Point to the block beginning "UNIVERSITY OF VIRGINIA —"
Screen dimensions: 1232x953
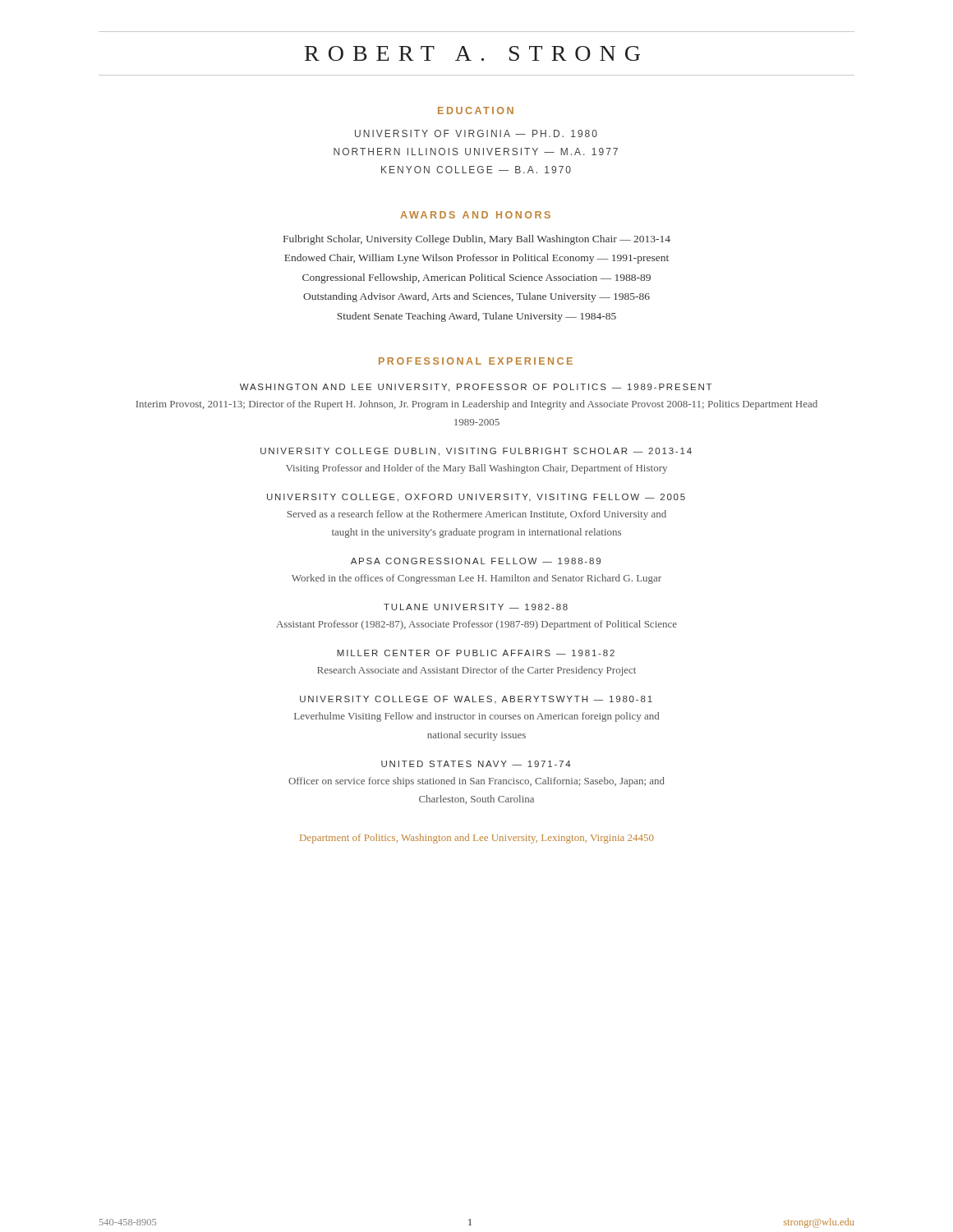pyautogui.click(x=476, y=152)
